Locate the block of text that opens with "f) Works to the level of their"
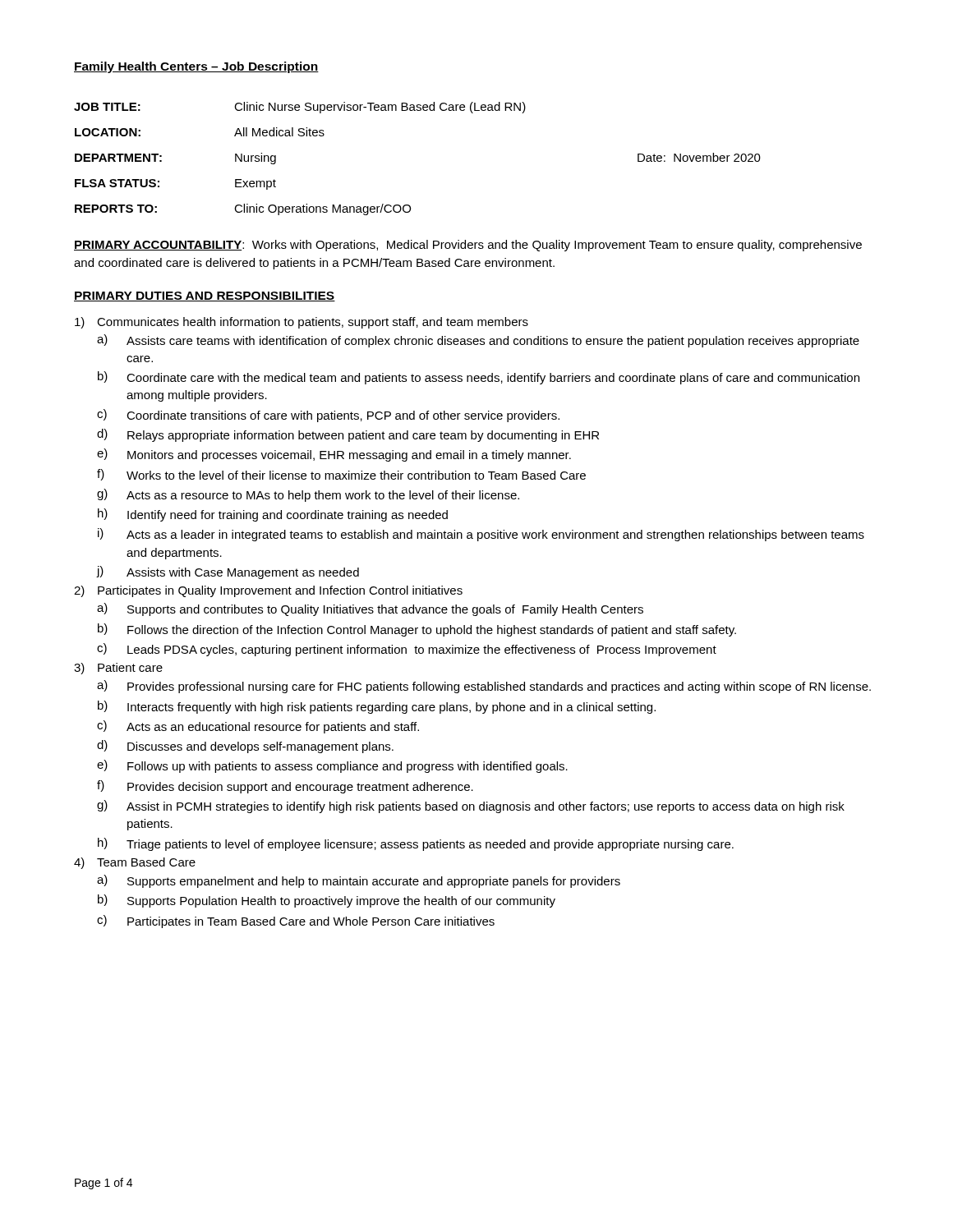Viewport: 953px width, 1232px height. point(342,475)
